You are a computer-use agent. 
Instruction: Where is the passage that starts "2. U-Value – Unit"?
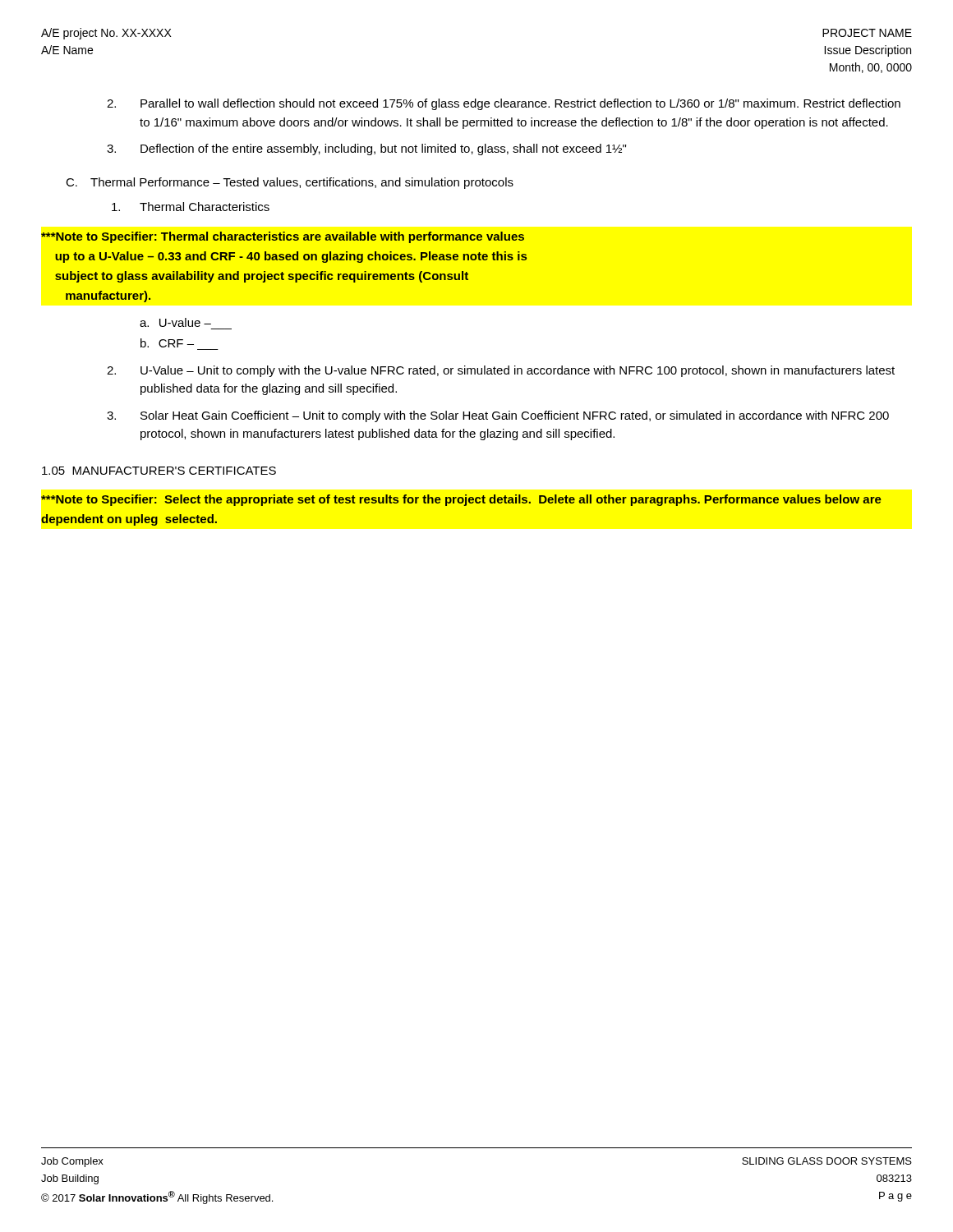(x=517, y=378)
